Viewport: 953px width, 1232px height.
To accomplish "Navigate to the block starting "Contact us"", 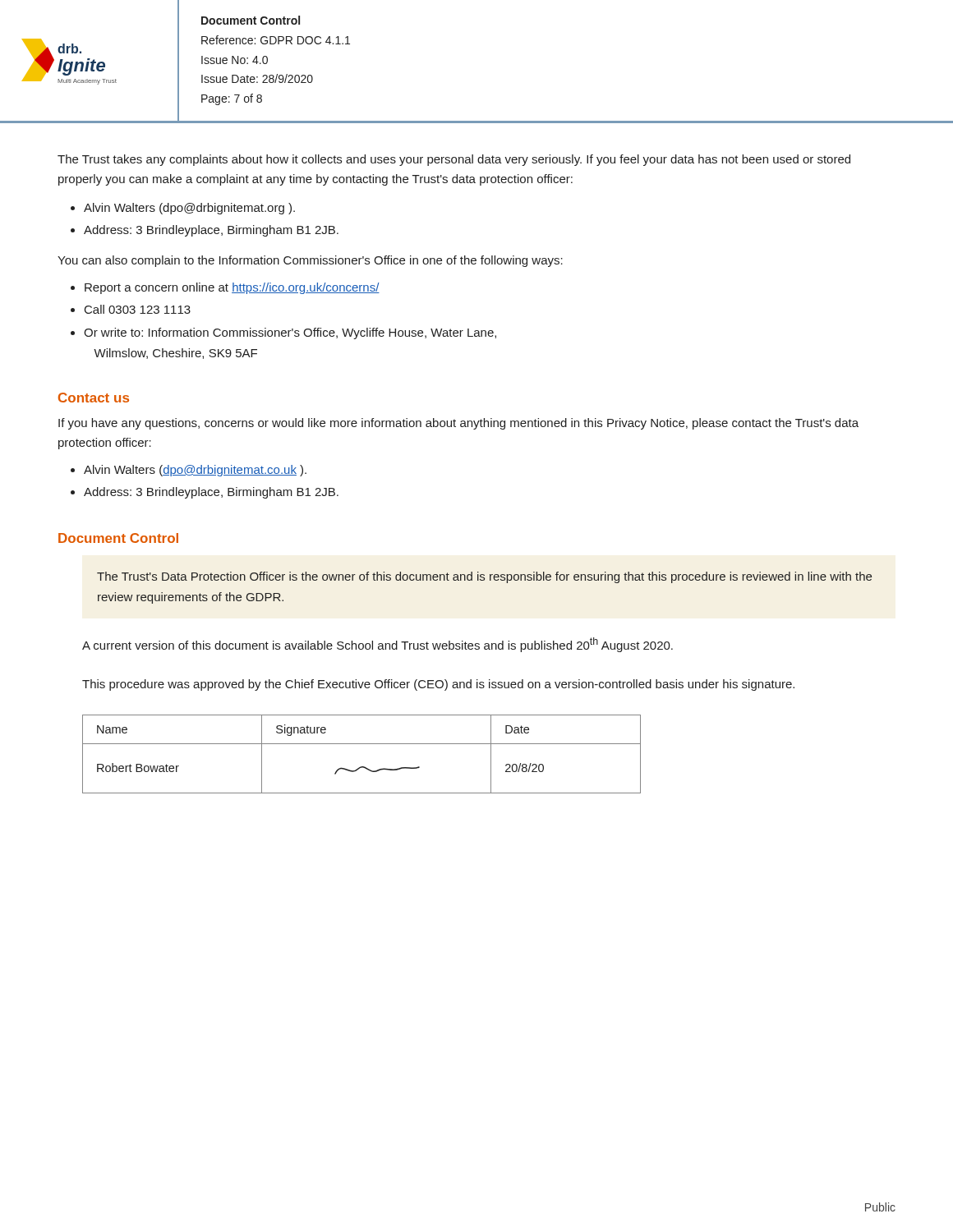I will tap(94, 398).
